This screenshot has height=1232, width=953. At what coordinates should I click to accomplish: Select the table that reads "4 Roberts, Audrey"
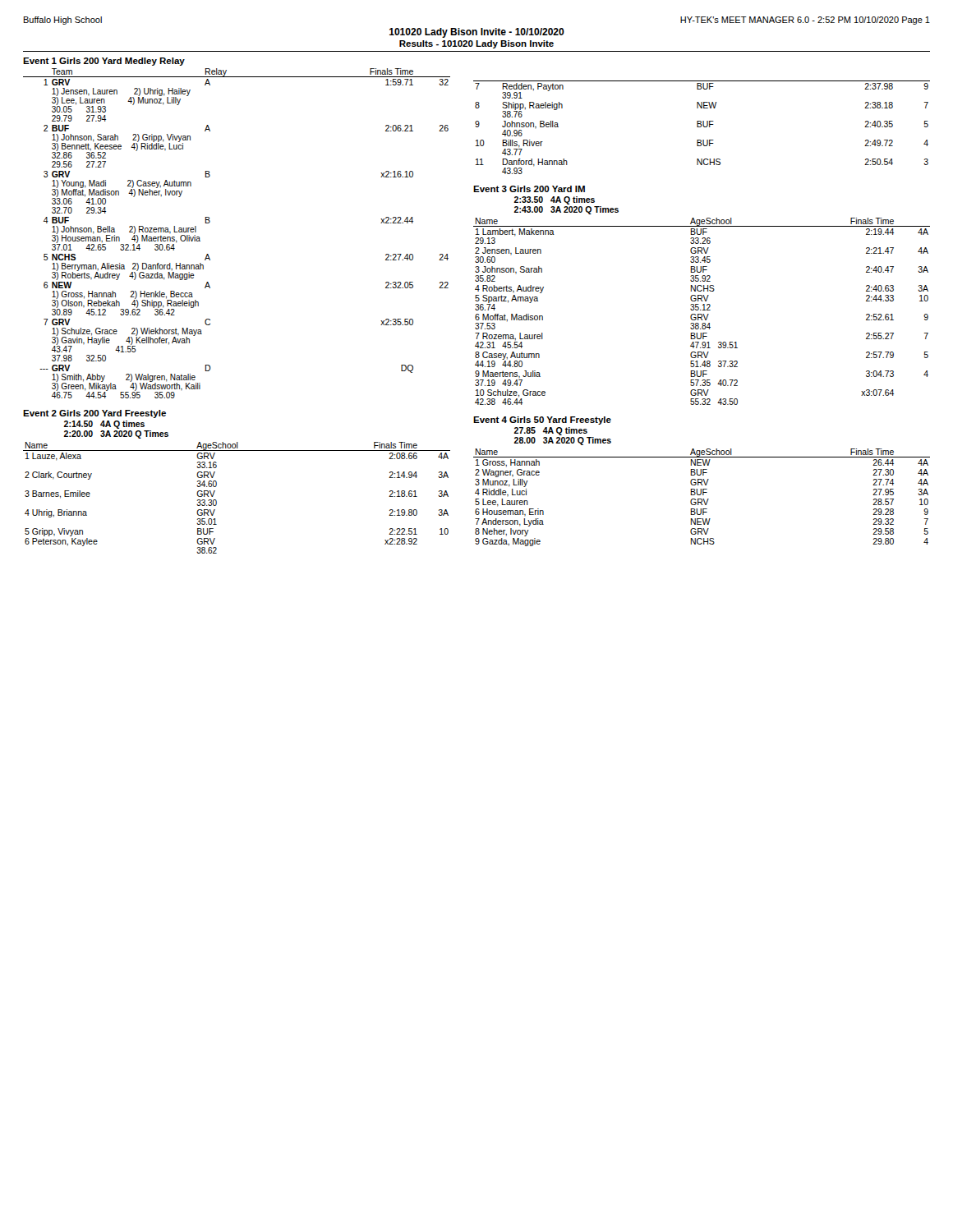(702, 311)
